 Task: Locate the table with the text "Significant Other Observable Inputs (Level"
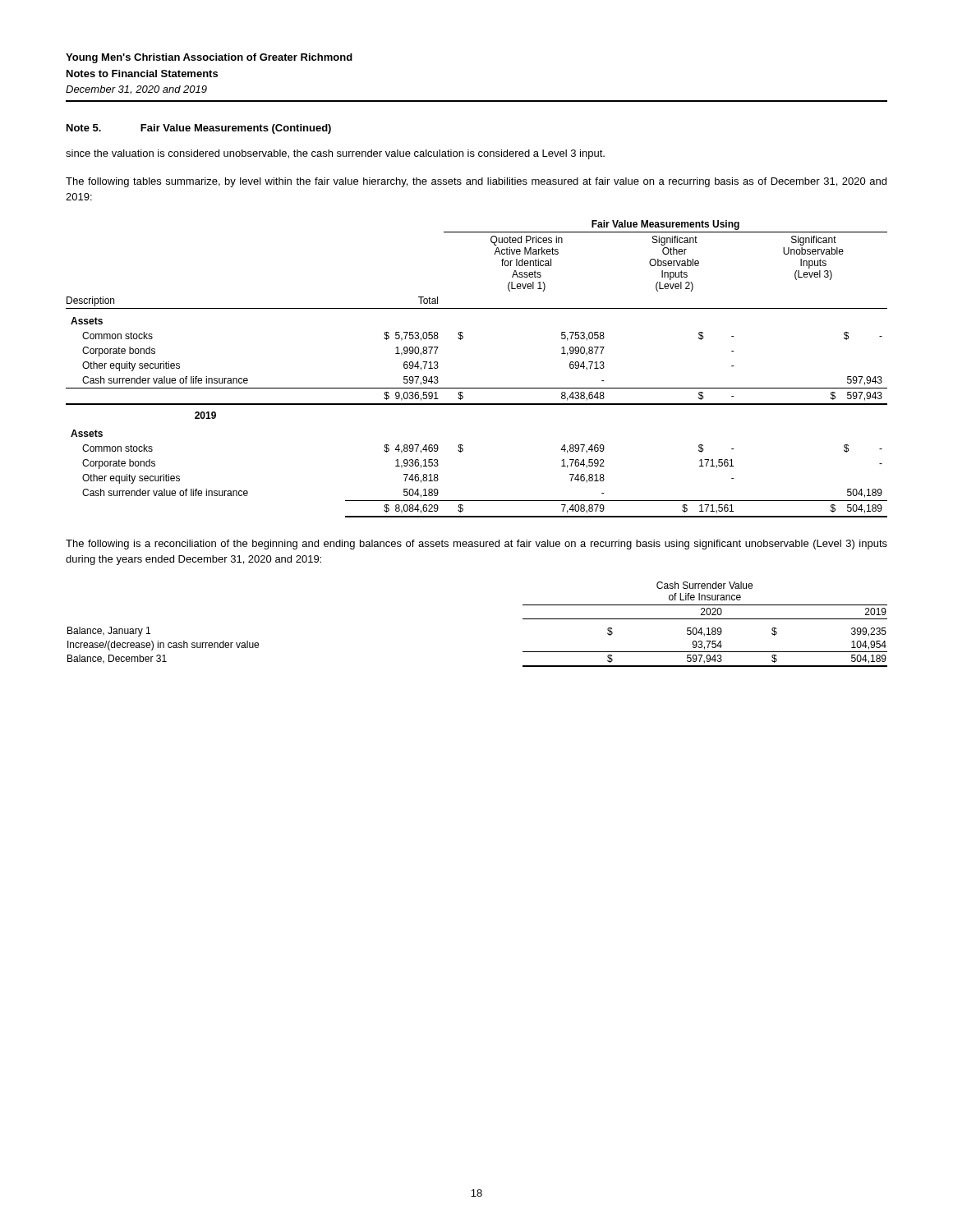pos(476,367)
